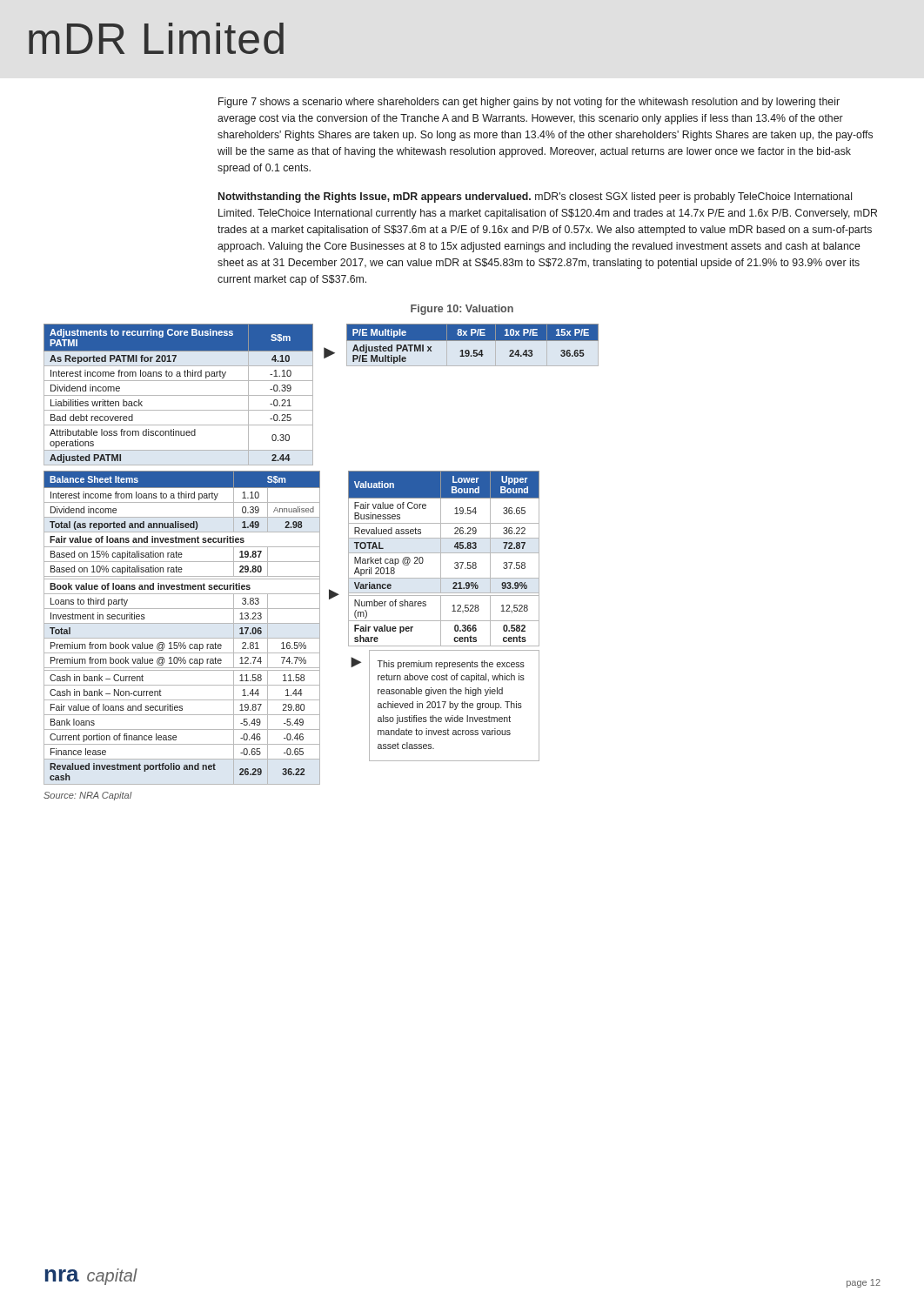
Task: Locate the table with the text "Based on 15%"
Action: point(182,627)
